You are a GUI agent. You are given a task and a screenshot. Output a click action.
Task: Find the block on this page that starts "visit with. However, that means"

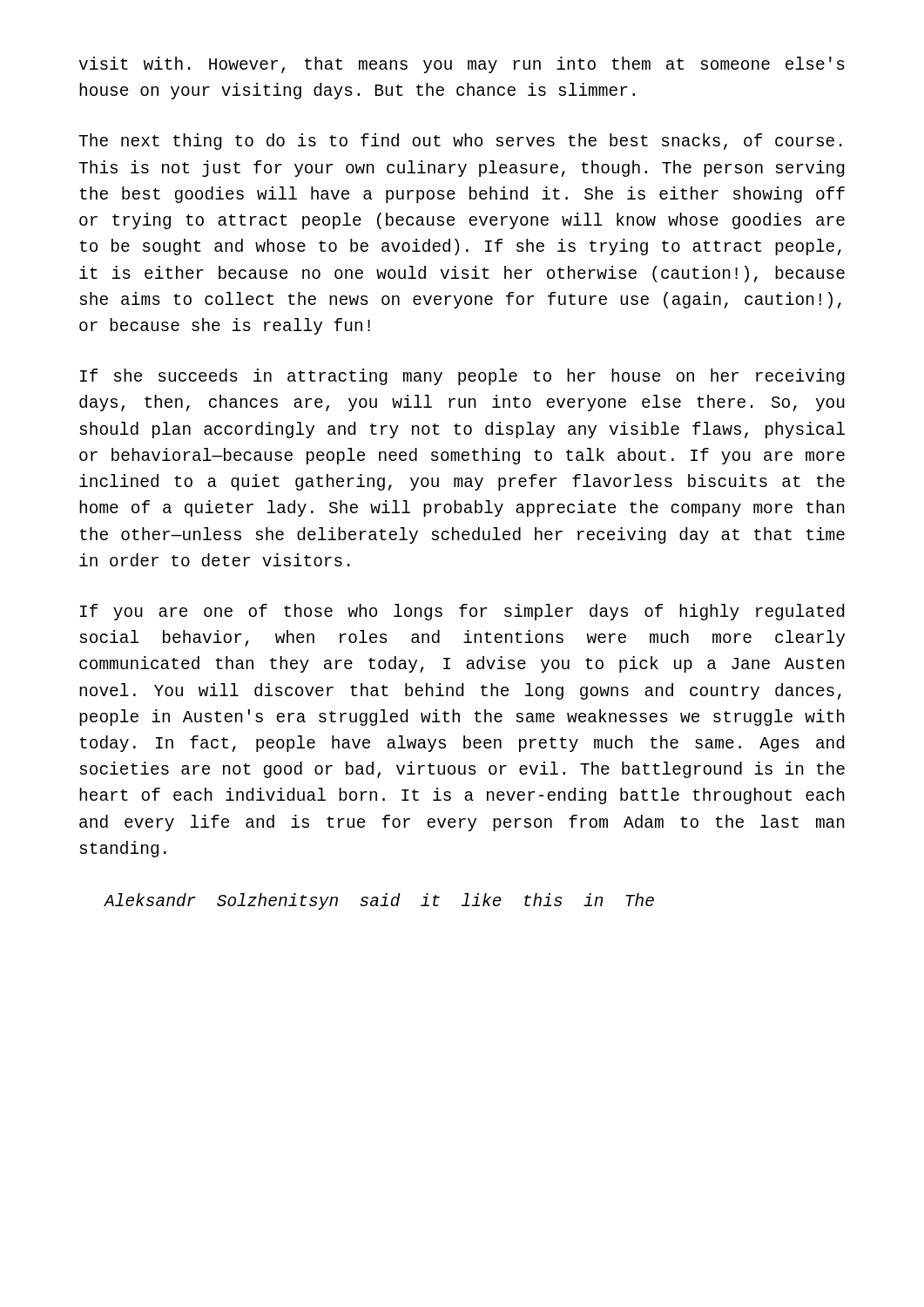[x=462, y=79]
